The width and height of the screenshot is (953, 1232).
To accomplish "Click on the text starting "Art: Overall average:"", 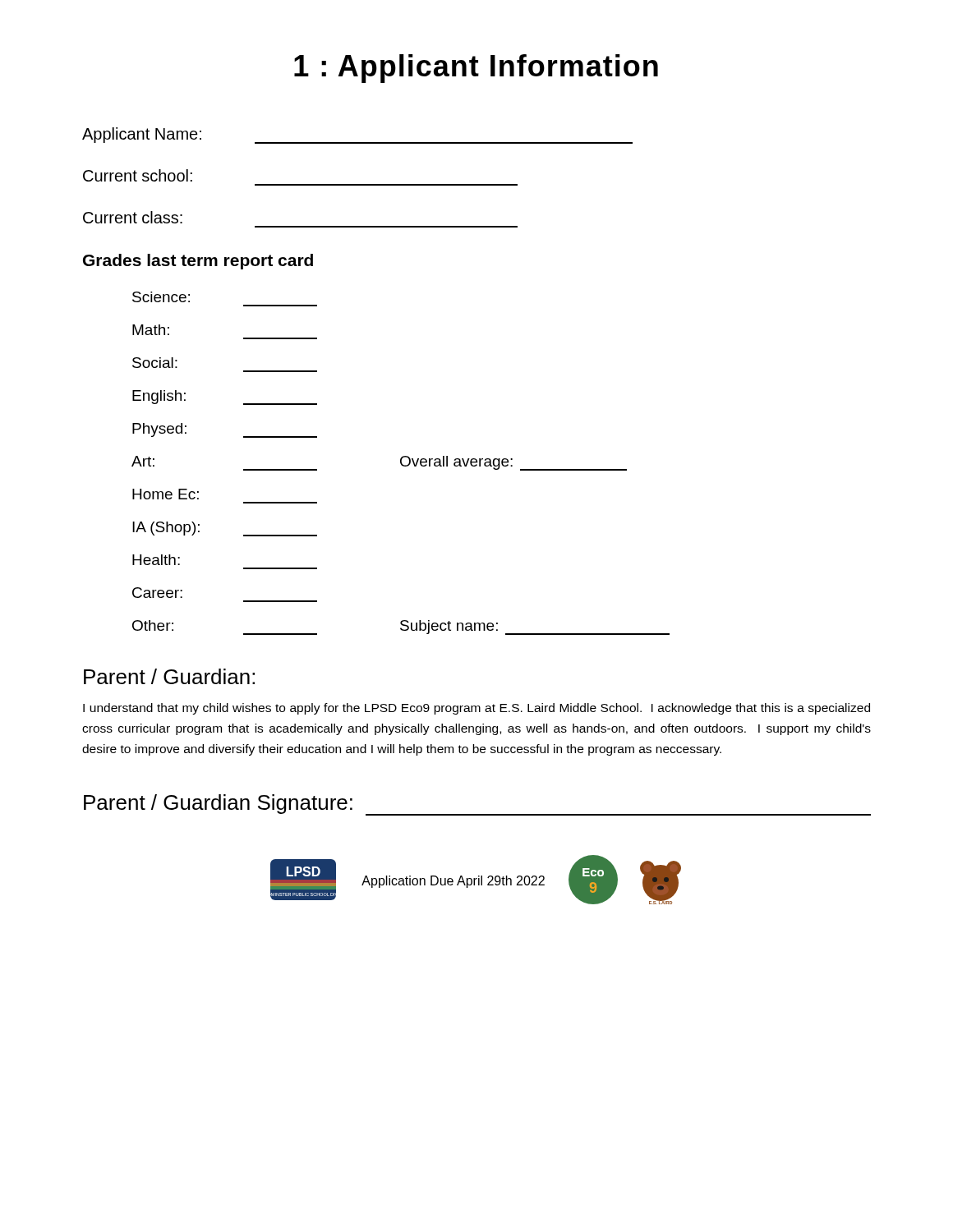I will 148,463.
